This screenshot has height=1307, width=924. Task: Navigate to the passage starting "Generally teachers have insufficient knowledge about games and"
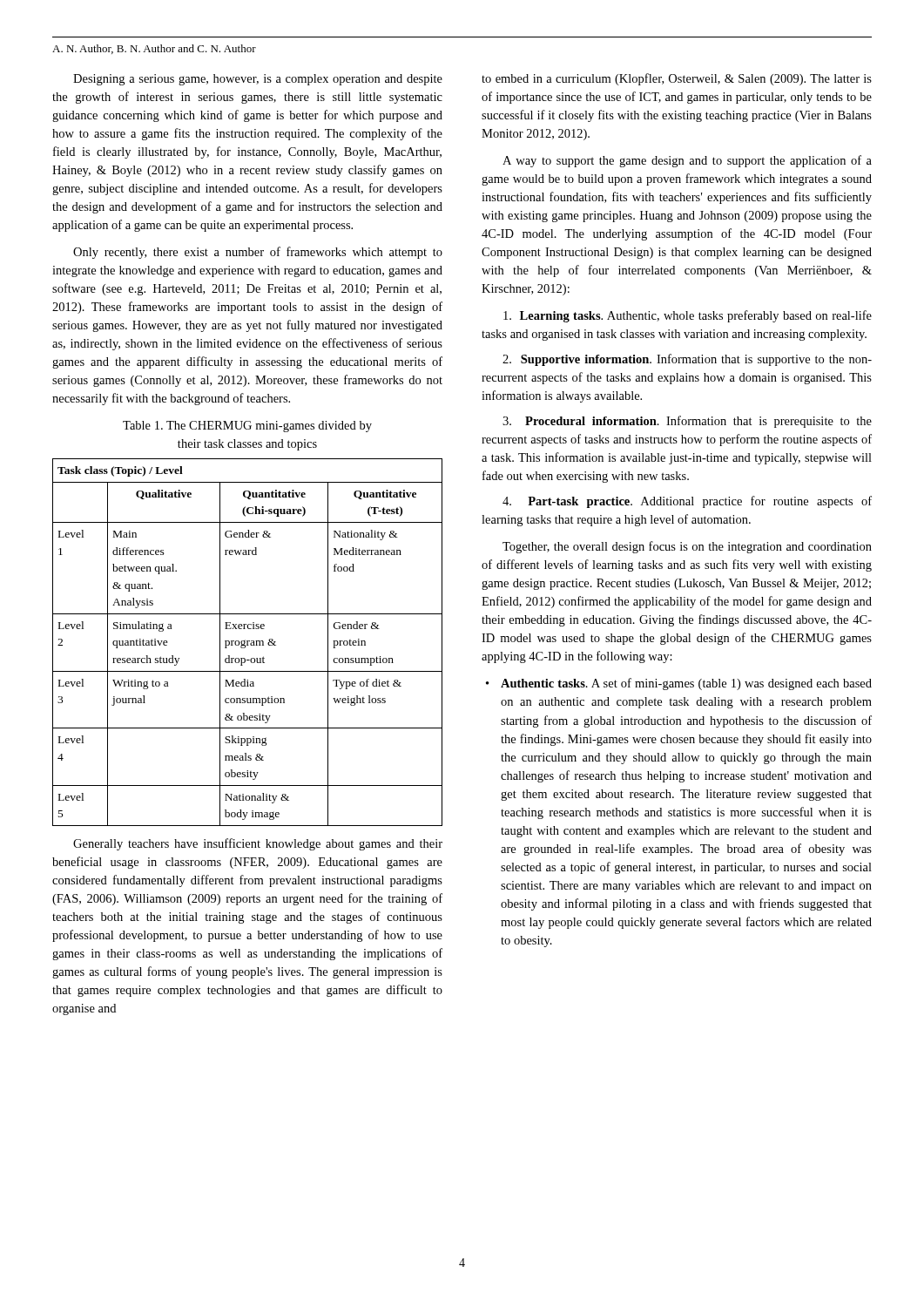[247, 926]
